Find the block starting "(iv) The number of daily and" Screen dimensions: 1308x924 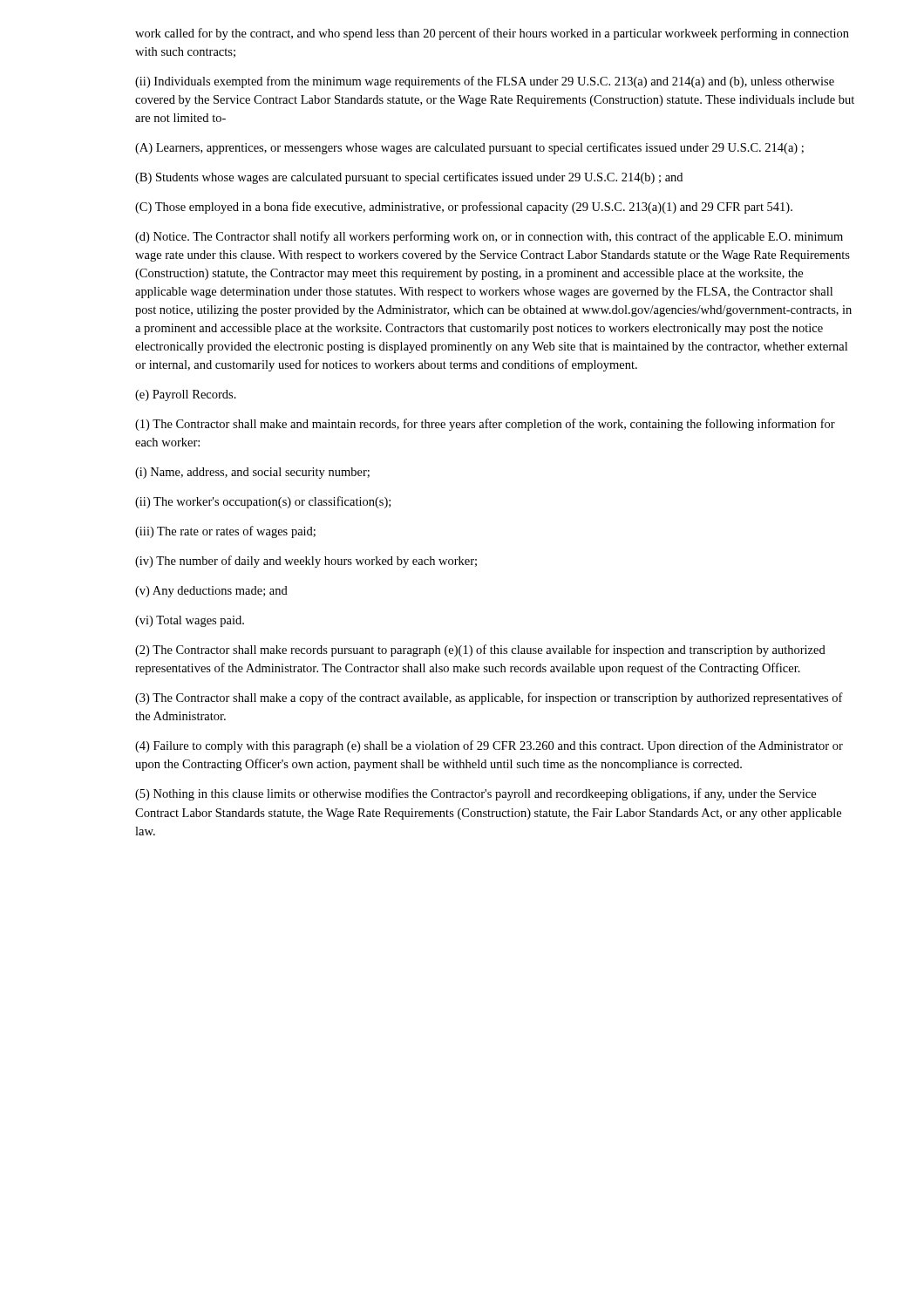[306, 561]
